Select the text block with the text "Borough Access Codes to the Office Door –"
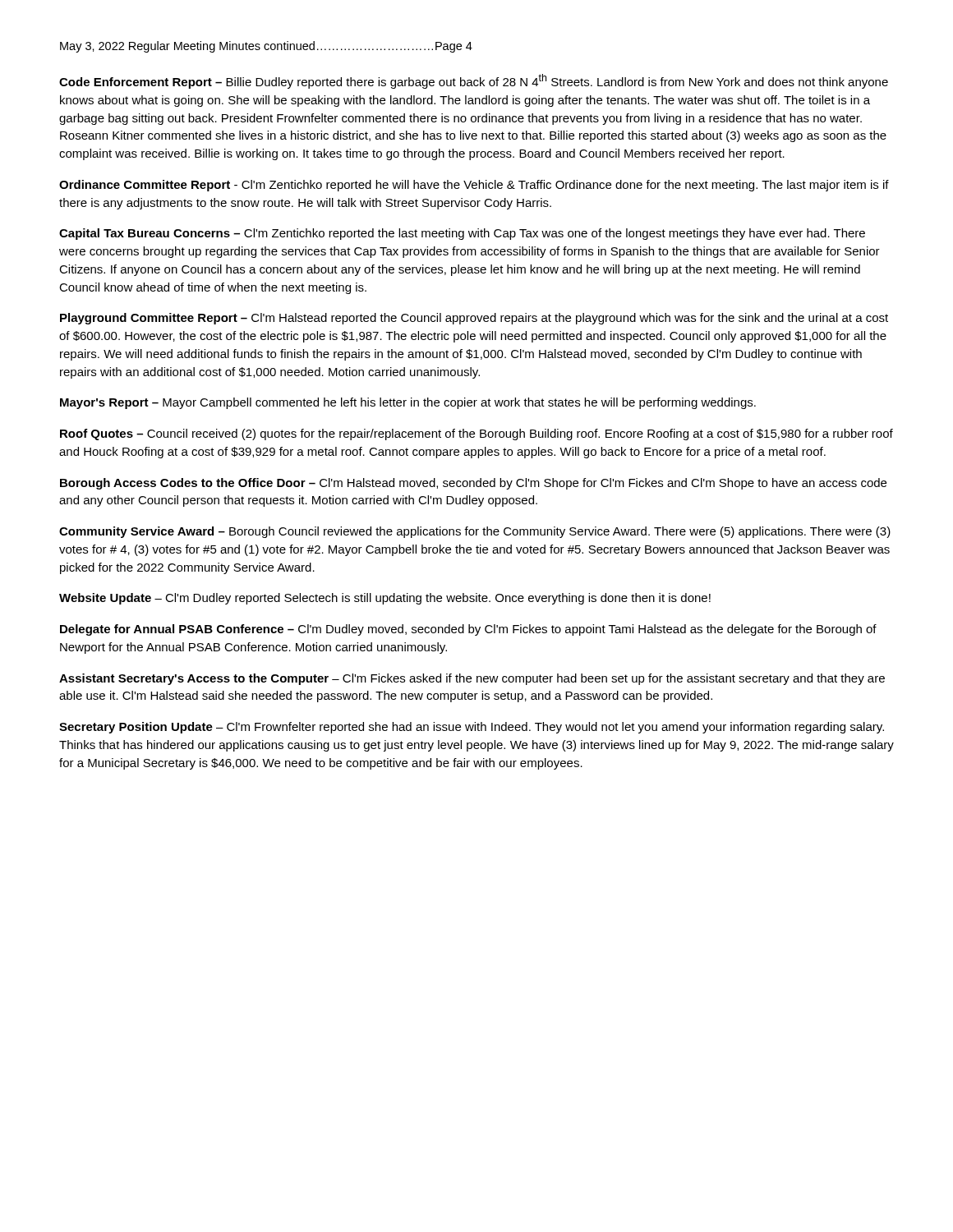Viewport: 953px width, 1232px height. 473,491
